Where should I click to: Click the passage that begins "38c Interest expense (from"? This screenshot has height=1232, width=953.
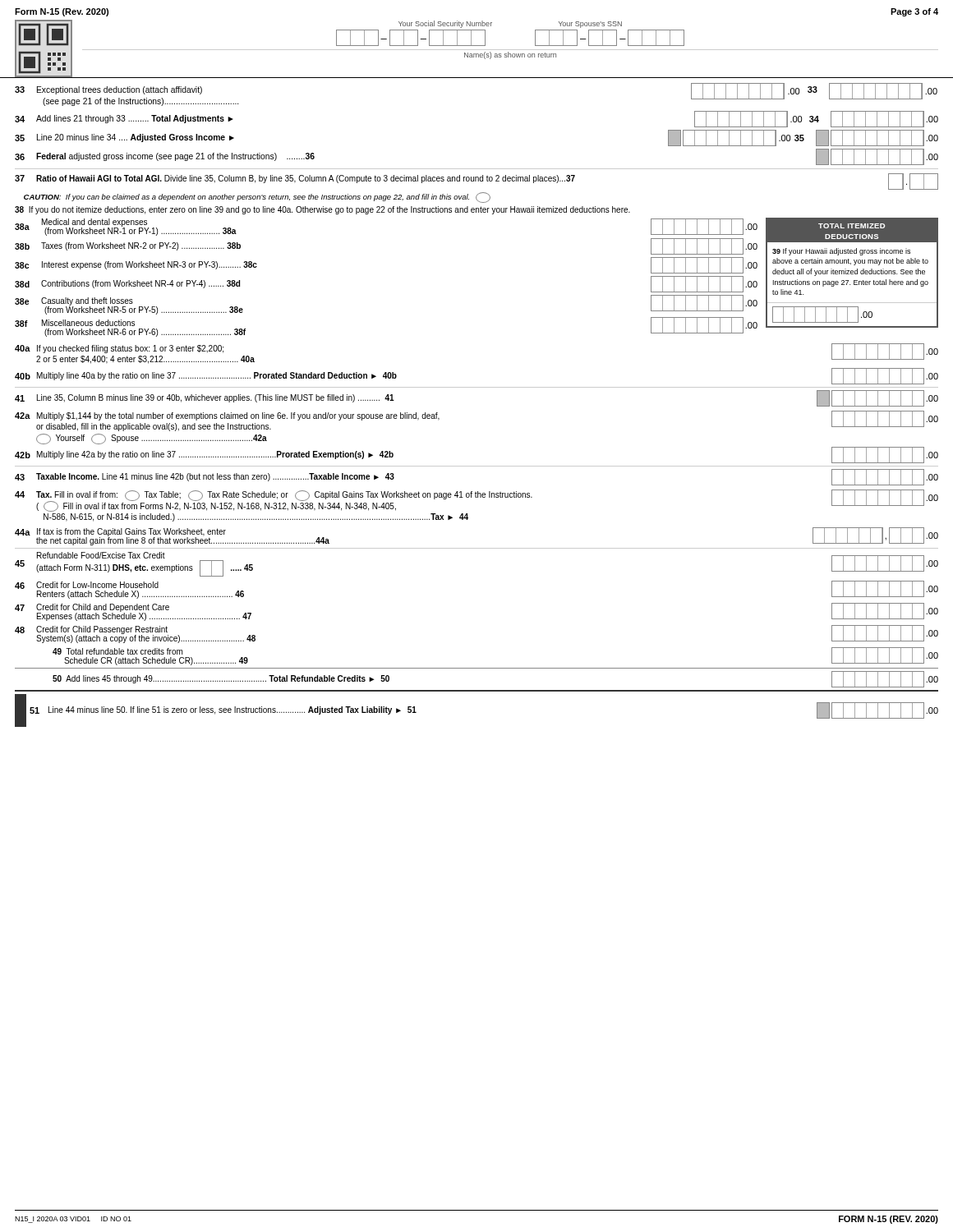tap(113, 265)
